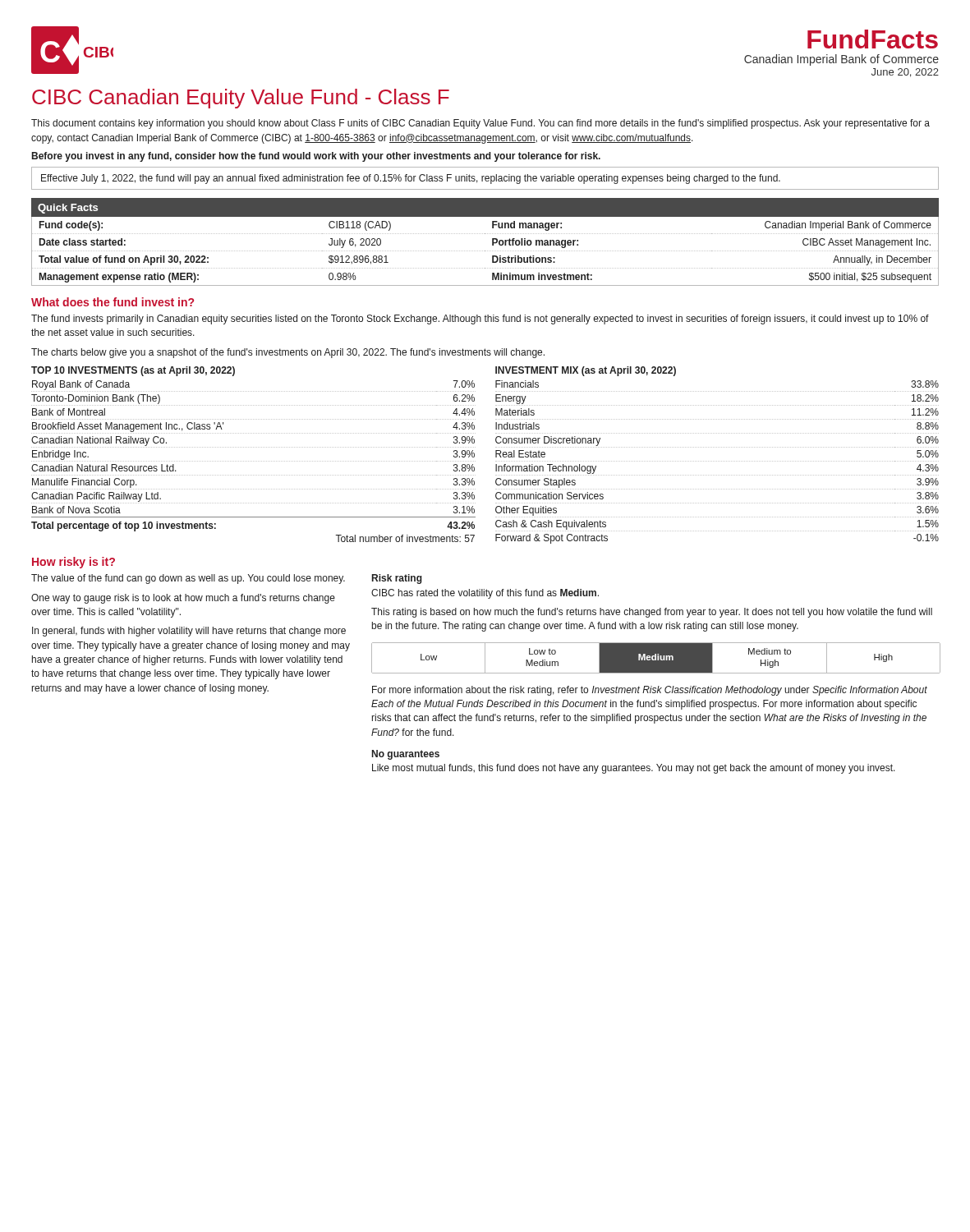
Task: Select the block starting "For more information about the risk rating,"
Action: click(x=649, y=711)
